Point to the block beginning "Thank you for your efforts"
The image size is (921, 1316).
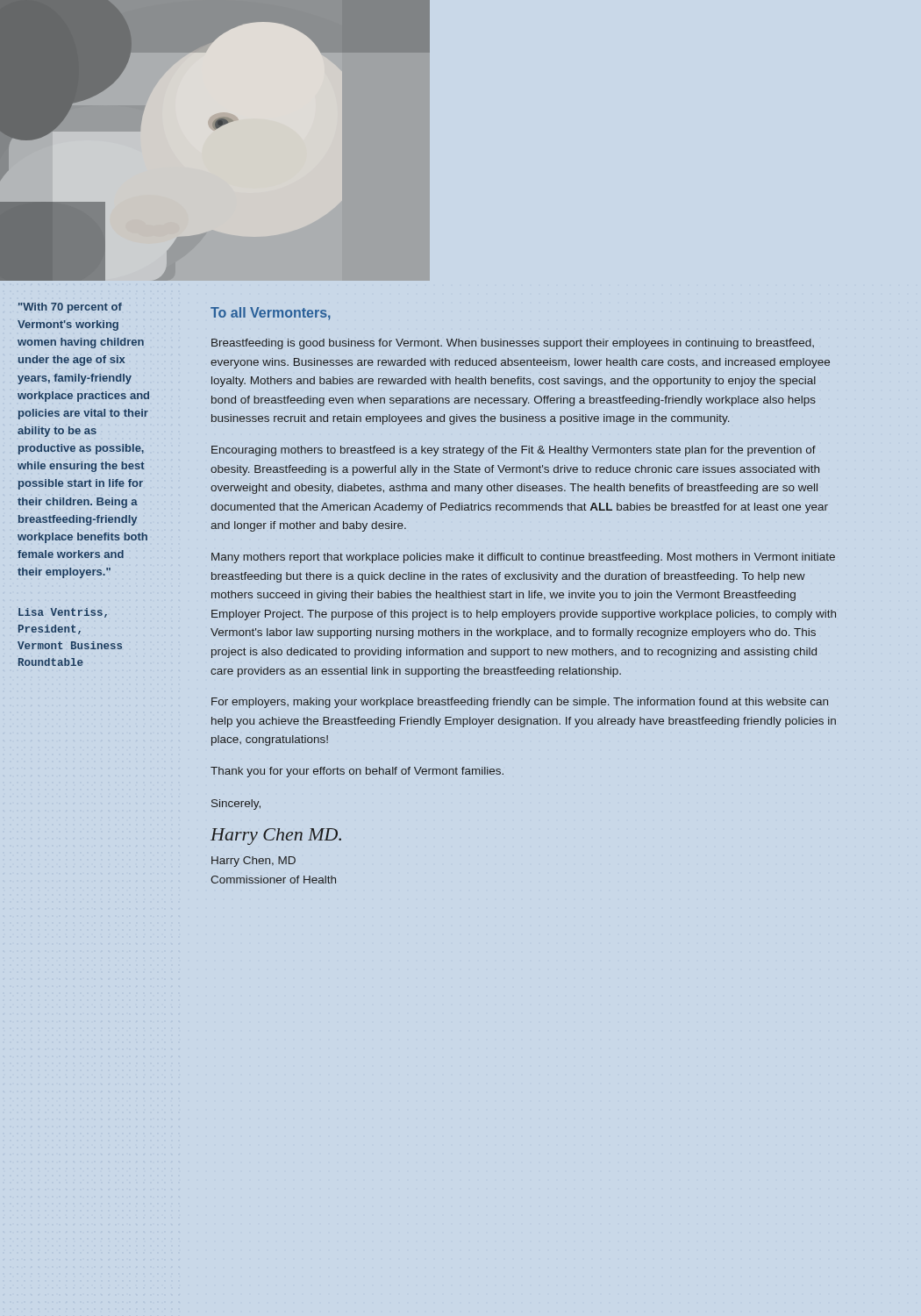[x=358, y=771]
